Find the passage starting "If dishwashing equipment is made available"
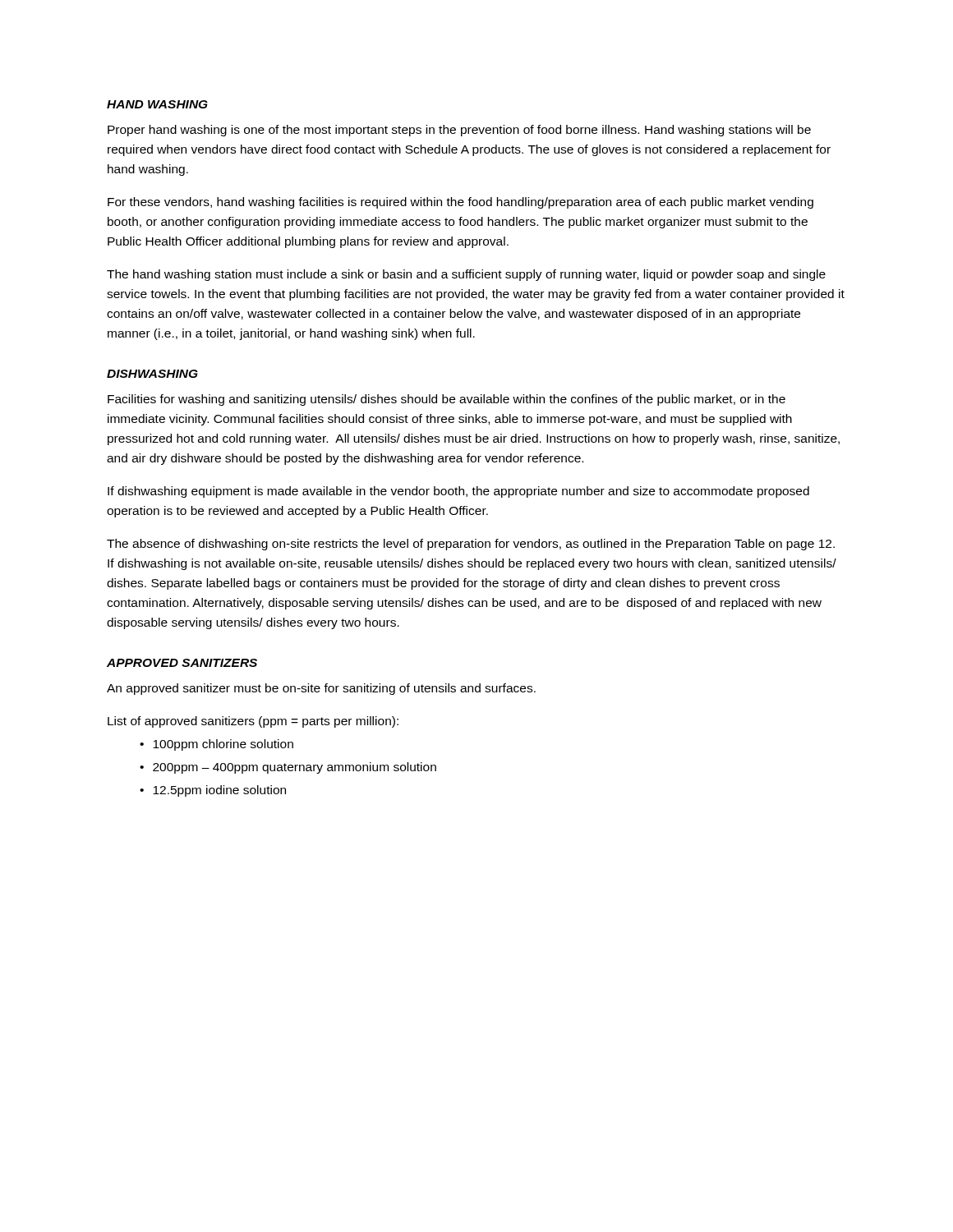The image size is (953, 1232). click(458, 501)
